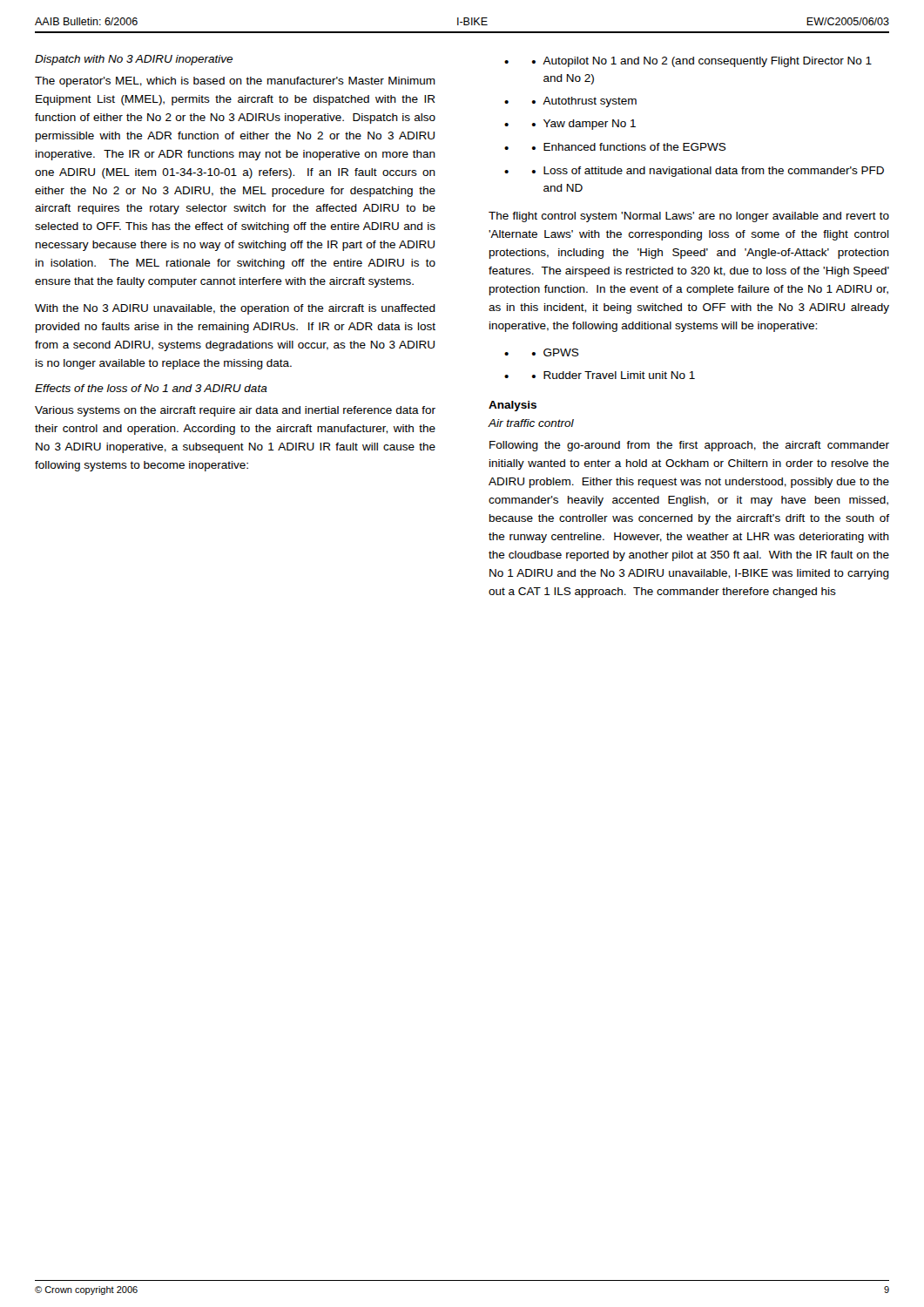Navigate to the text block starting "Following the go-around"

point(689,519)
